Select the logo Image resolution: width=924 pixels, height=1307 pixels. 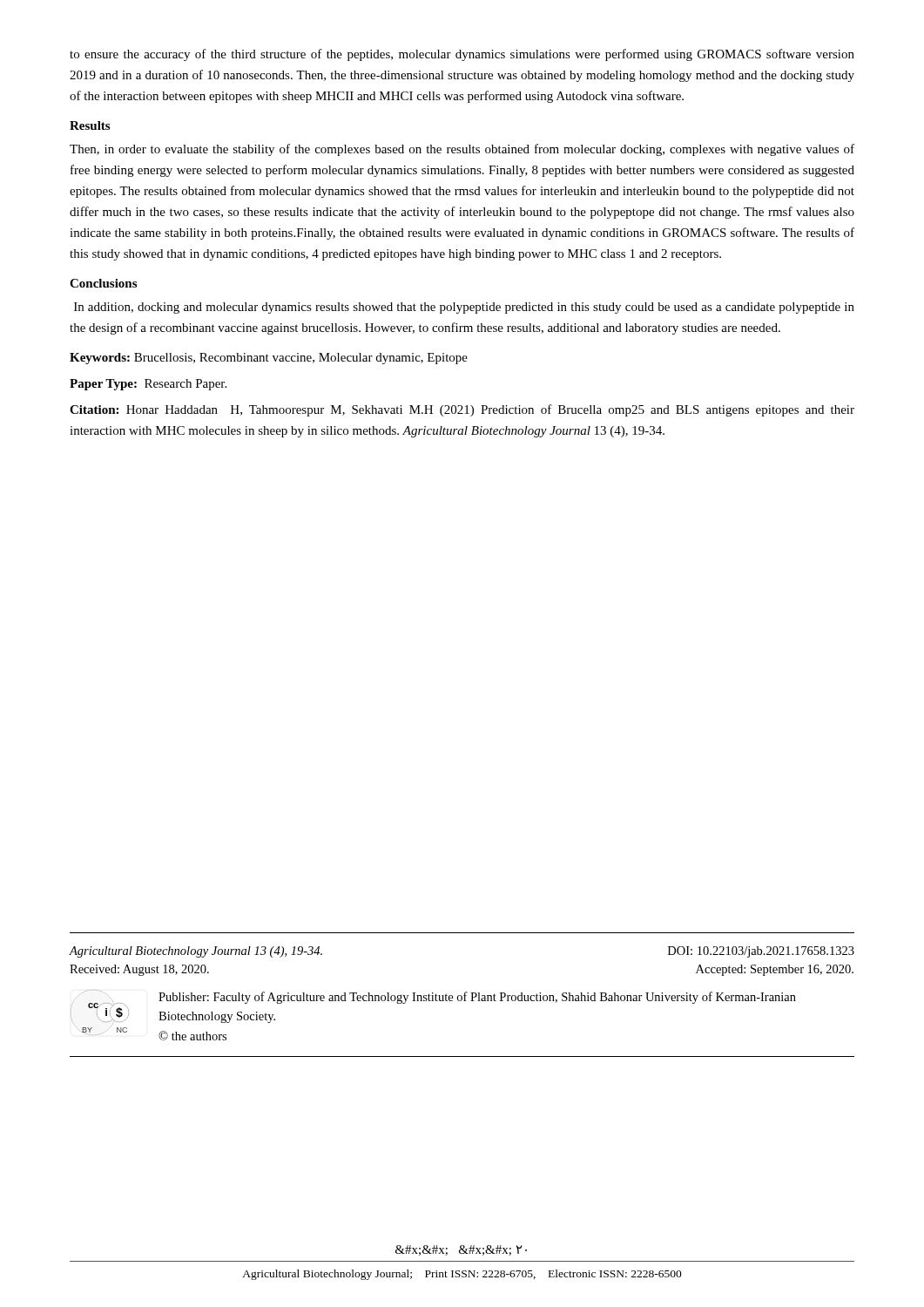click(x=109, y=1013)
